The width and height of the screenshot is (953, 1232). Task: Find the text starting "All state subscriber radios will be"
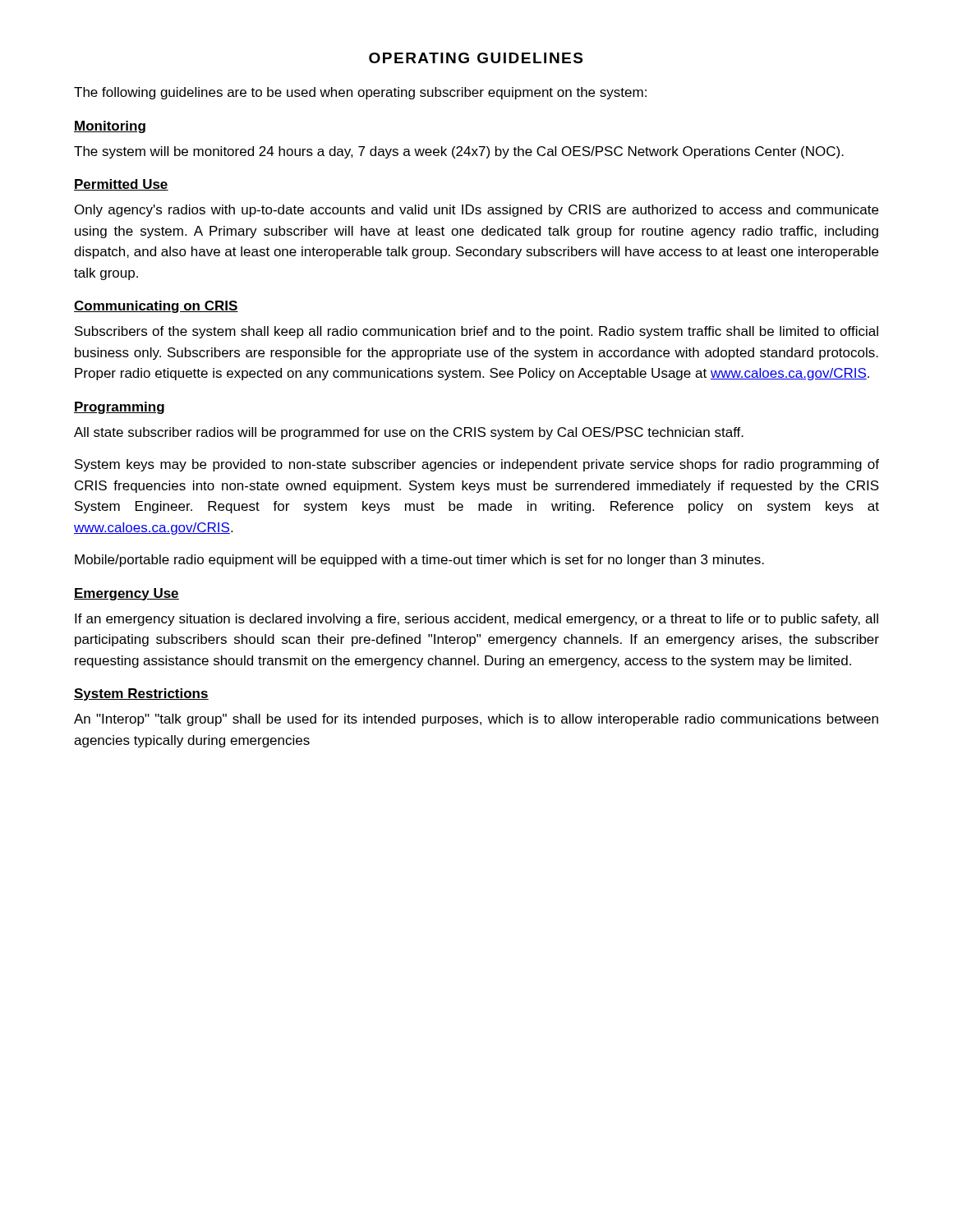click(409, 432)
